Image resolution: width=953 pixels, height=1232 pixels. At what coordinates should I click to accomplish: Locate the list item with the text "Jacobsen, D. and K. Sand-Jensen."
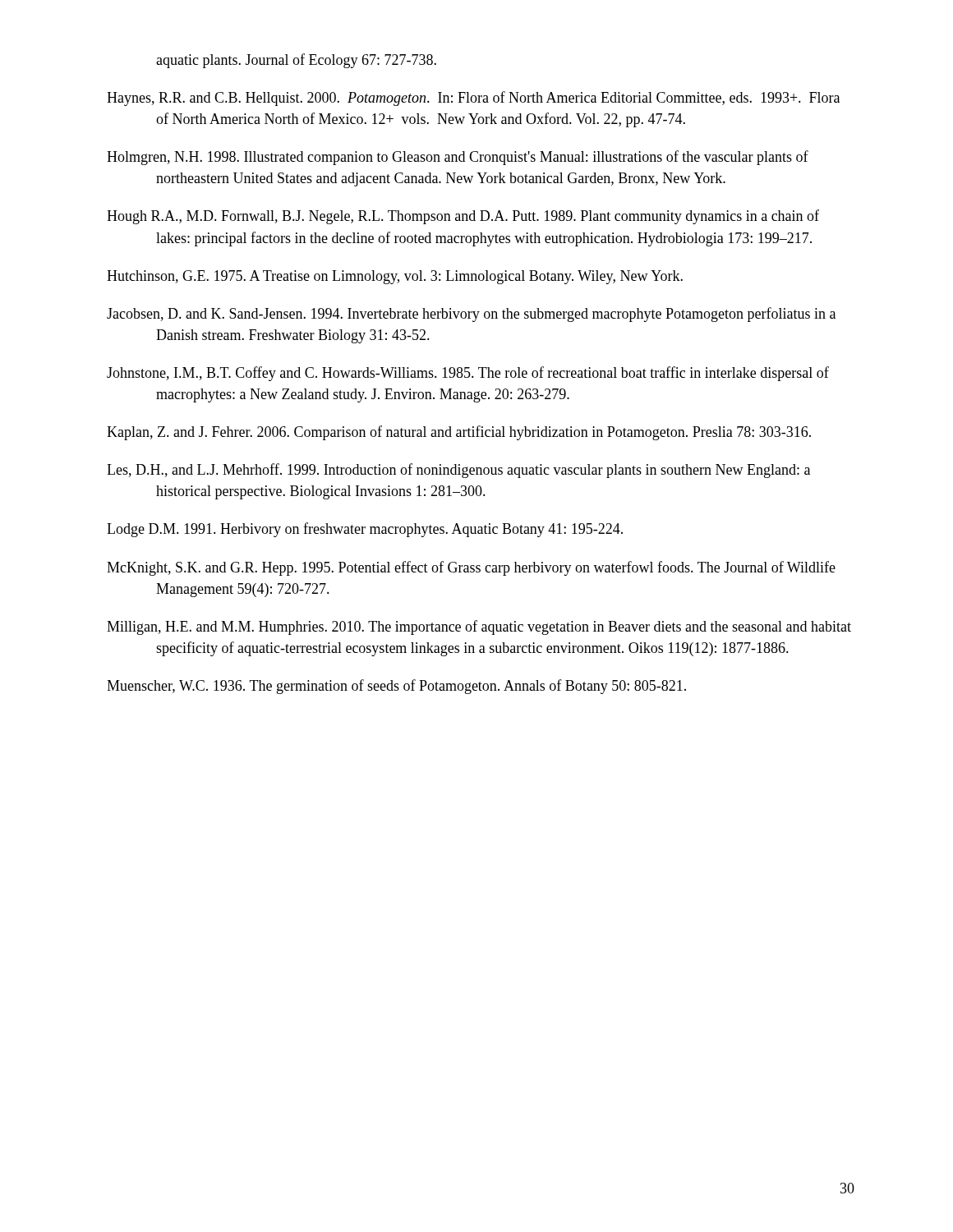(471, 324)
